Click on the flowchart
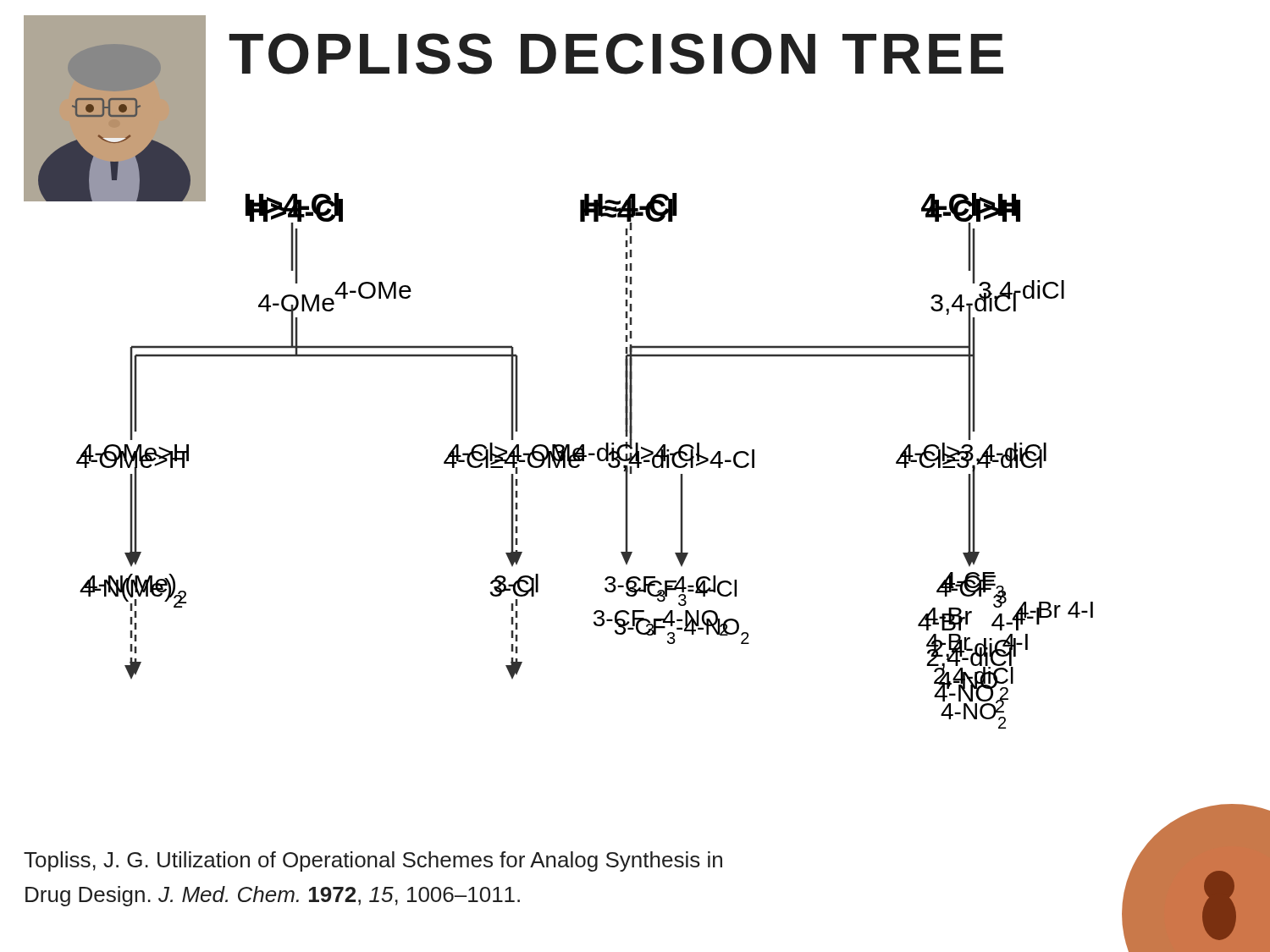 pos(631,474)
